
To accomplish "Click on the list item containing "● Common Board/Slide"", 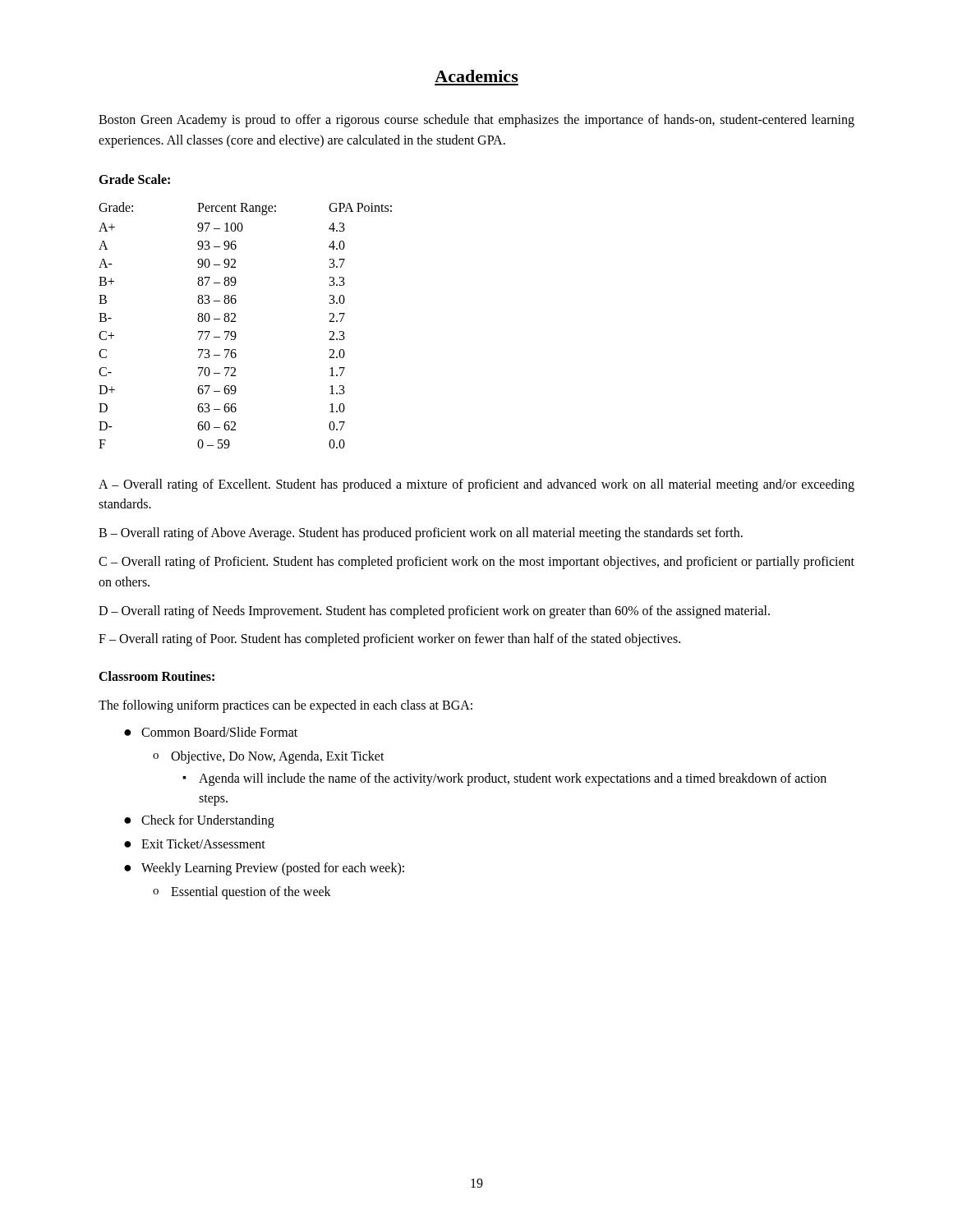I will pos(210,733).
